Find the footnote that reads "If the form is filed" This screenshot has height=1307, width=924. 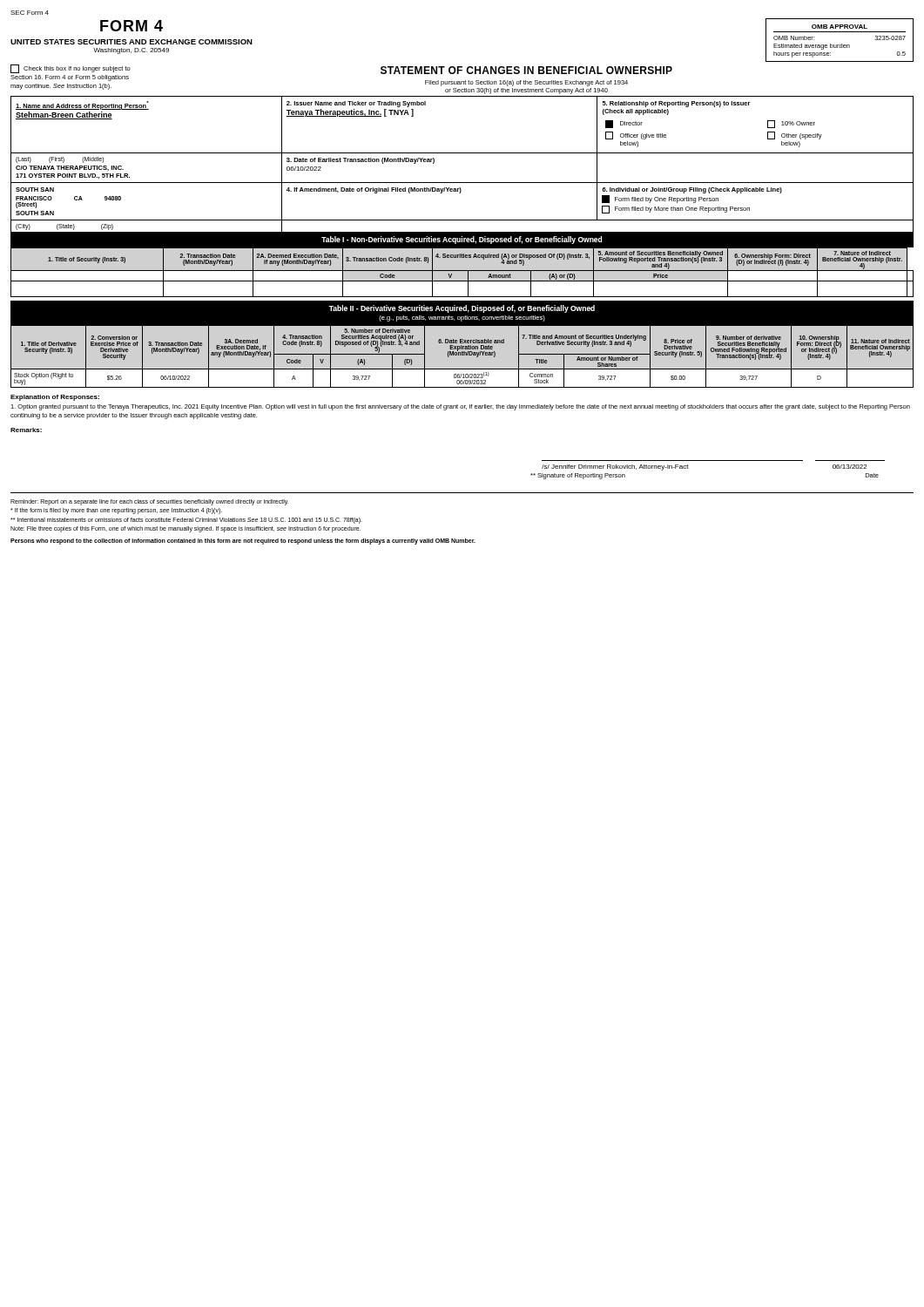(x=116, y=510)
